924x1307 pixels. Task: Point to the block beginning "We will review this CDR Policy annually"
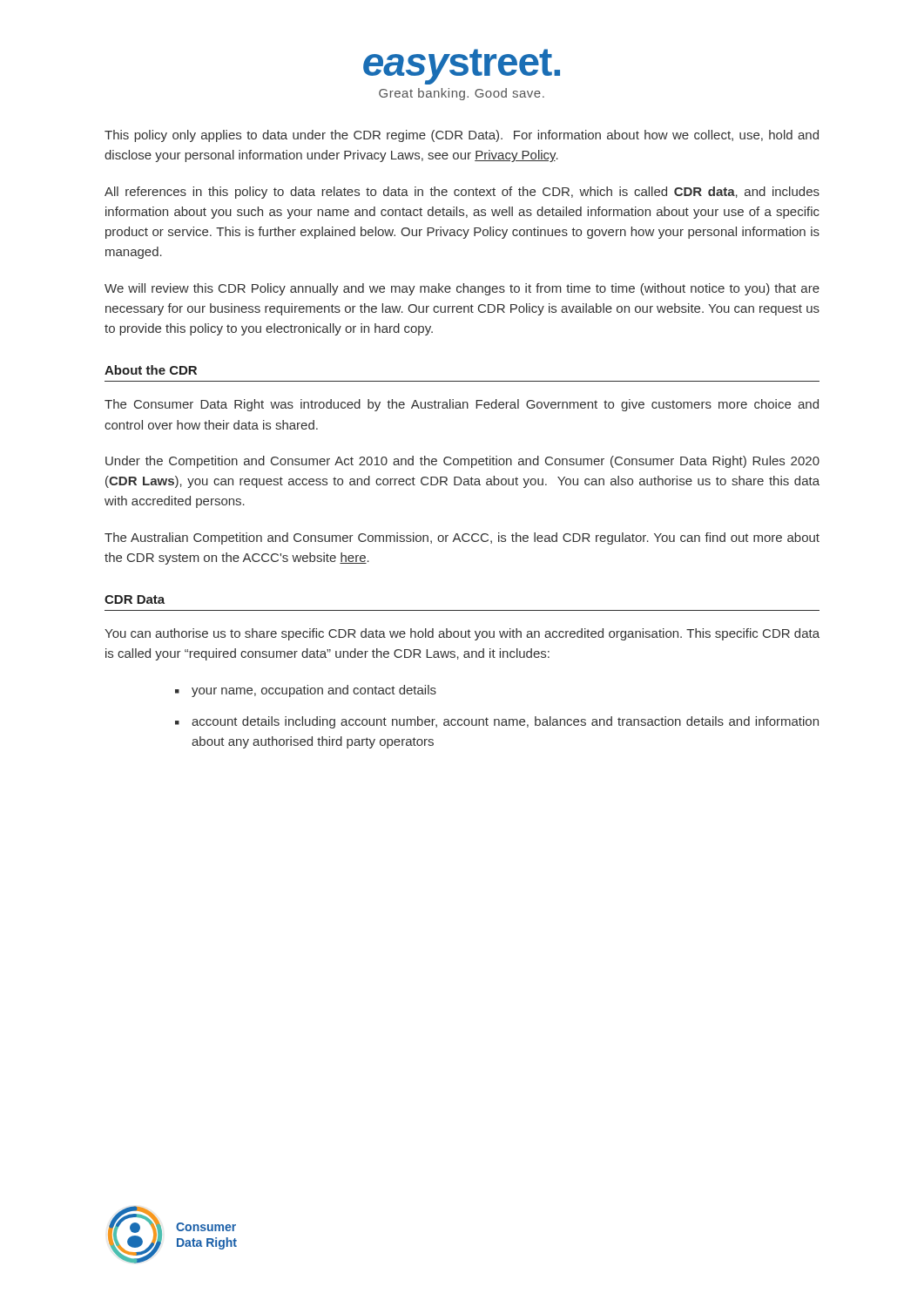462,308
